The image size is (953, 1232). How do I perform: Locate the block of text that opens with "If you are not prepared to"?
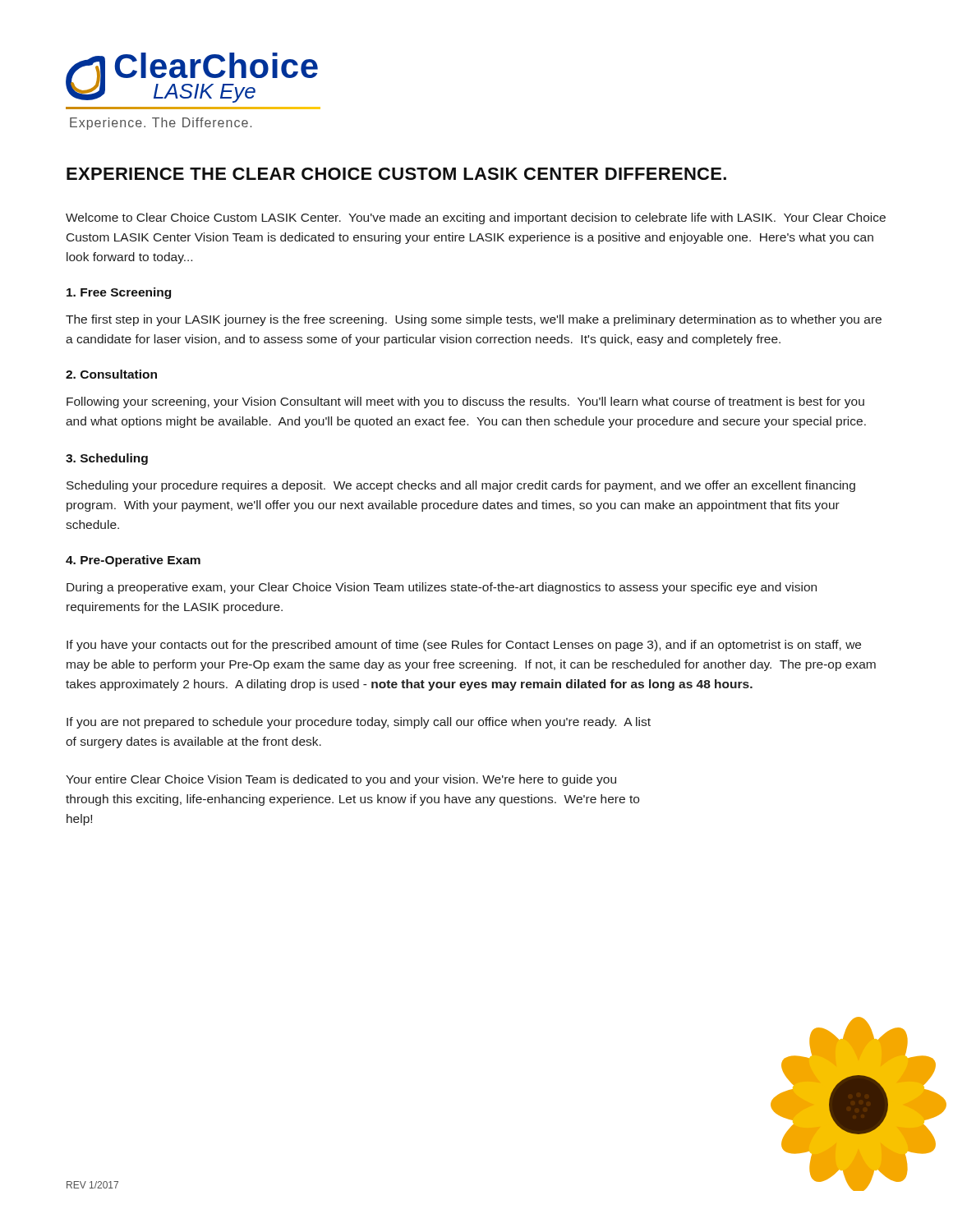click(358, 732)
